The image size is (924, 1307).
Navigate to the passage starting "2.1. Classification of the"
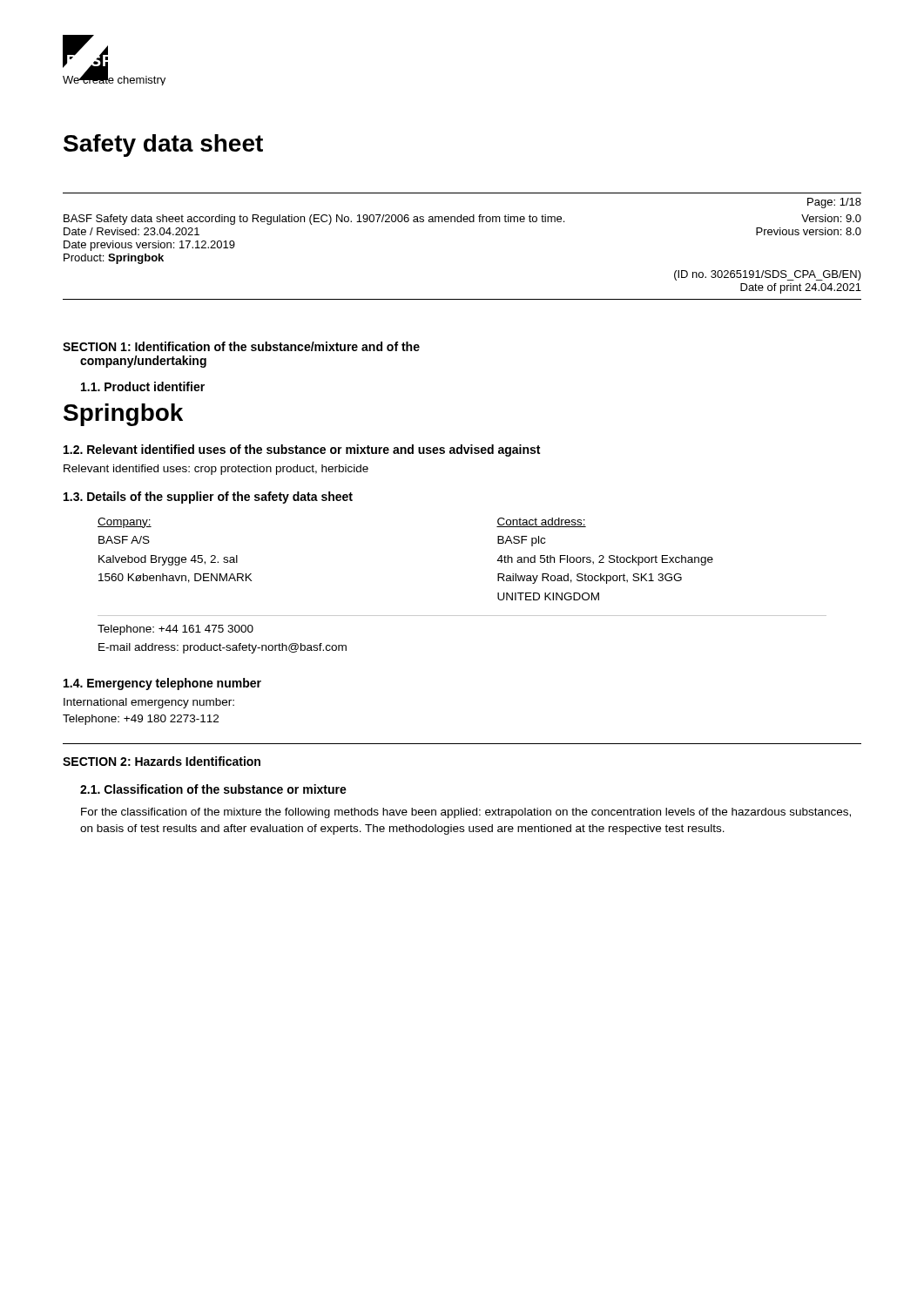(213, 789)
